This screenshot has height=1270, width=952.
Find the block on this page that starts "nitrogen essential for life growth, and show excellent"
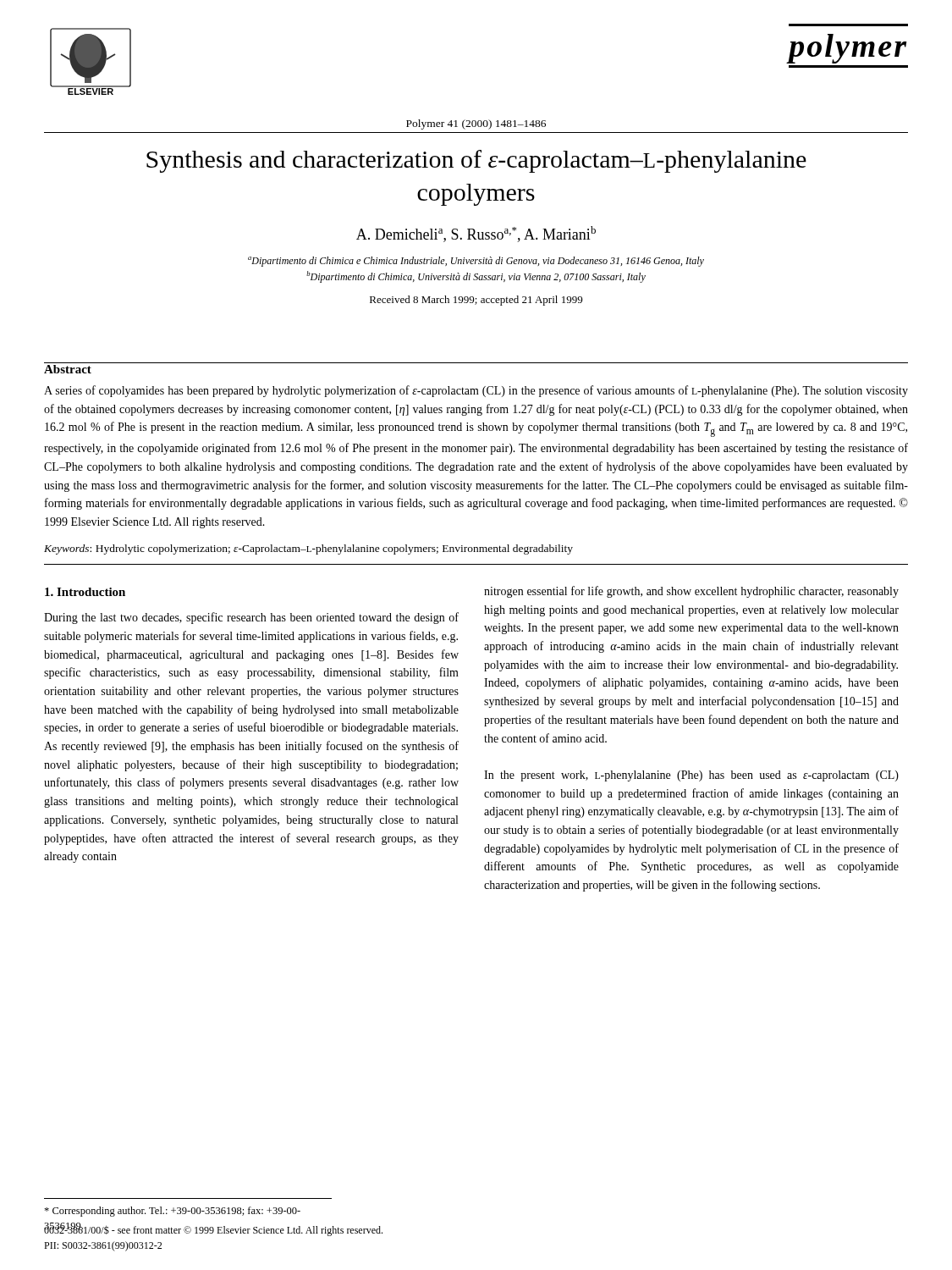tap(691, 665)
